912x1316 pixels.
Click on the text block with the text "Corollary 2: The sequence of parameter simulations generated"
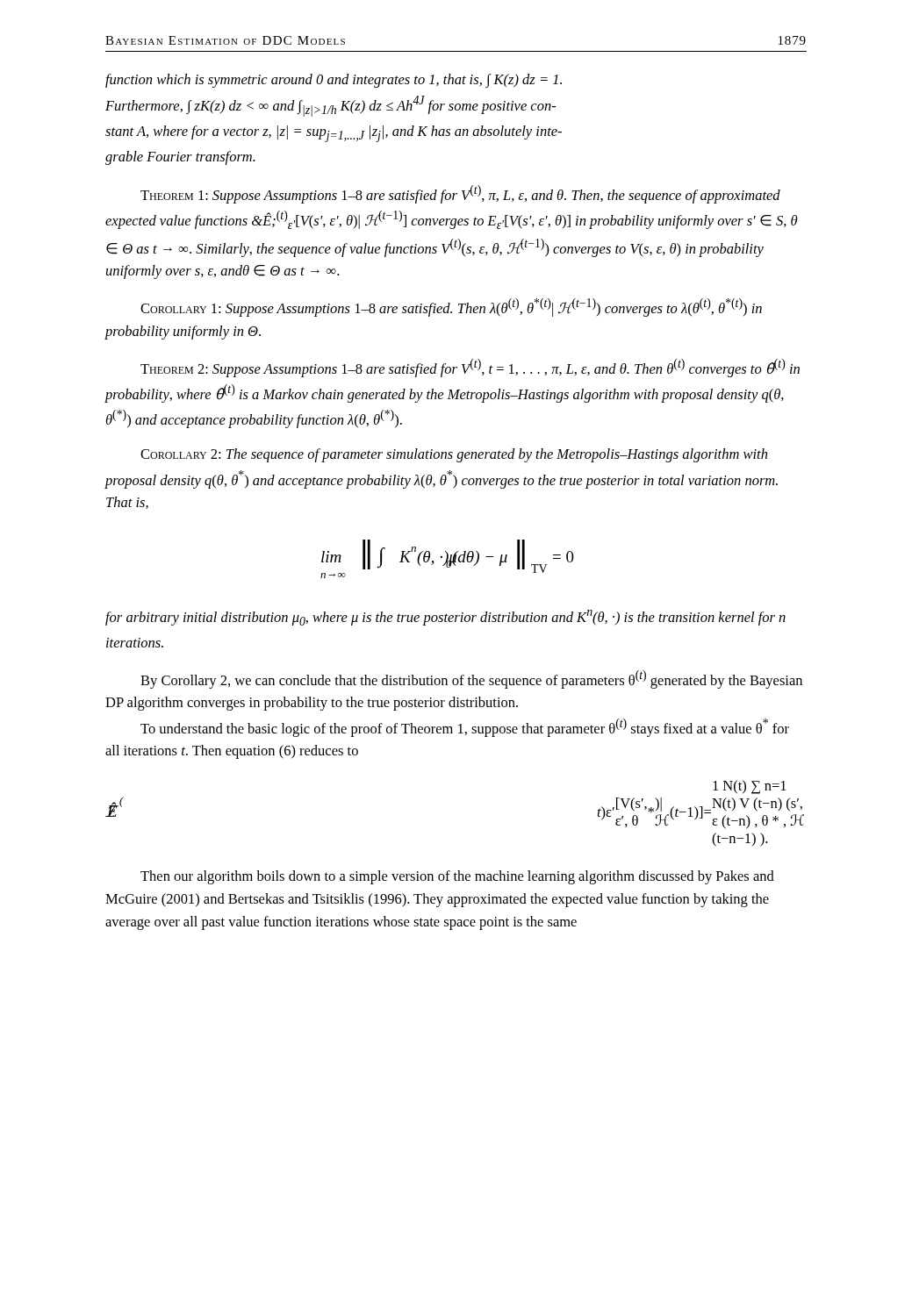click(456, 478)
